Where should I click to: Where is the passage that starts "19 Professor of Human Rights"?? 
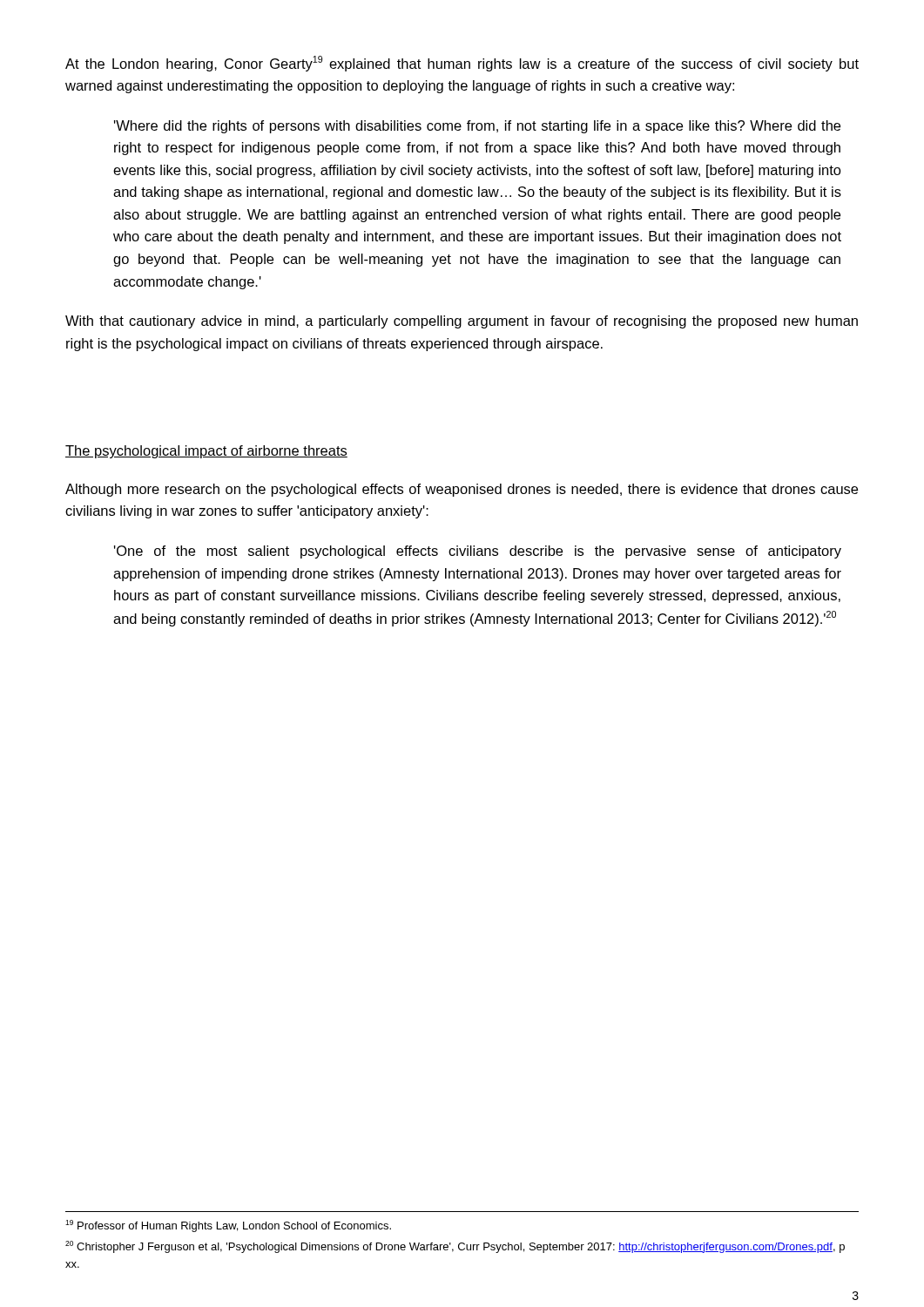coord(229,1225)
